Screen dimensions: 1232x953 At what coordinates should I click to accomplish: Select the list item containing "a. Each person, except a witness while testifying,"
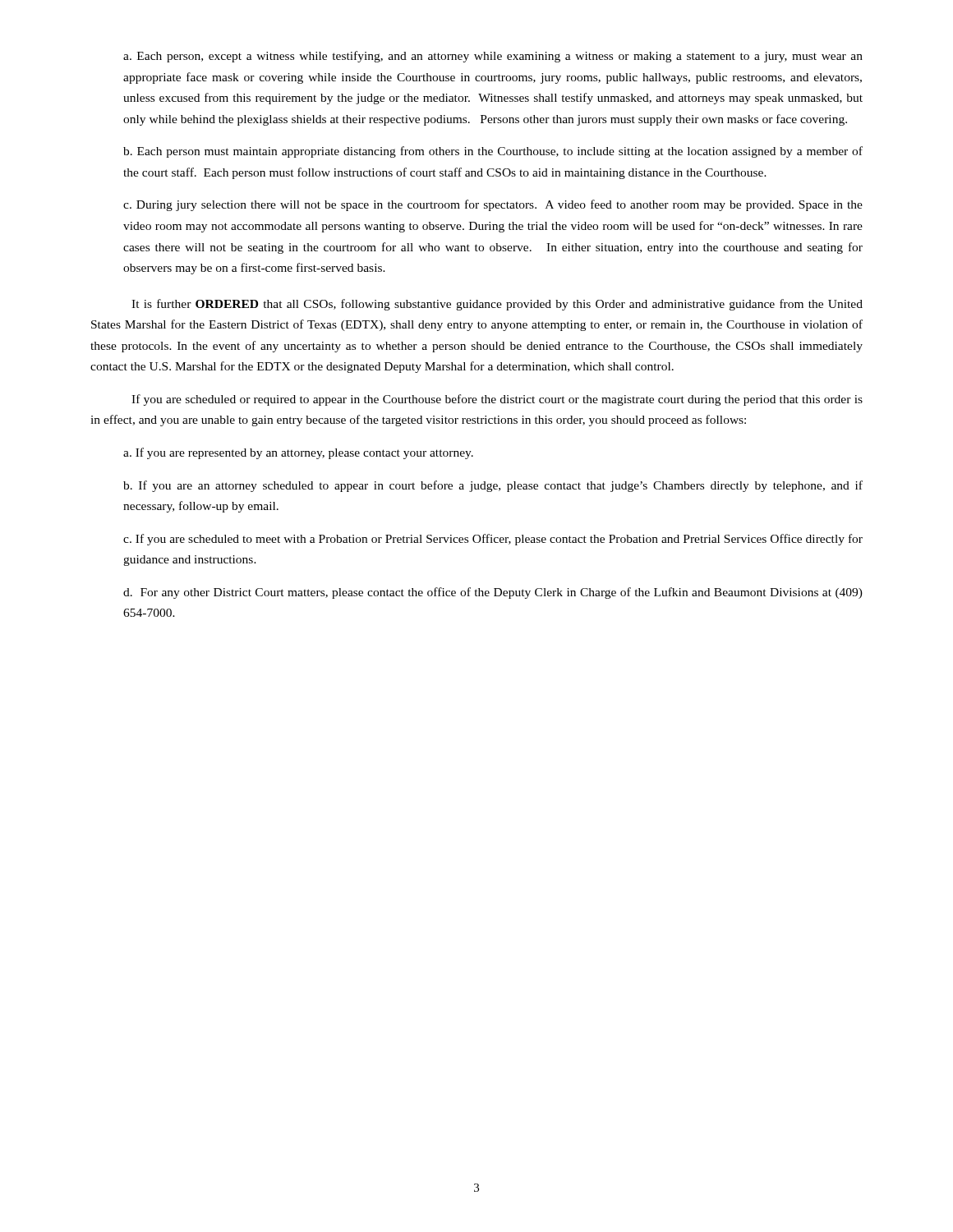point(493,87)
